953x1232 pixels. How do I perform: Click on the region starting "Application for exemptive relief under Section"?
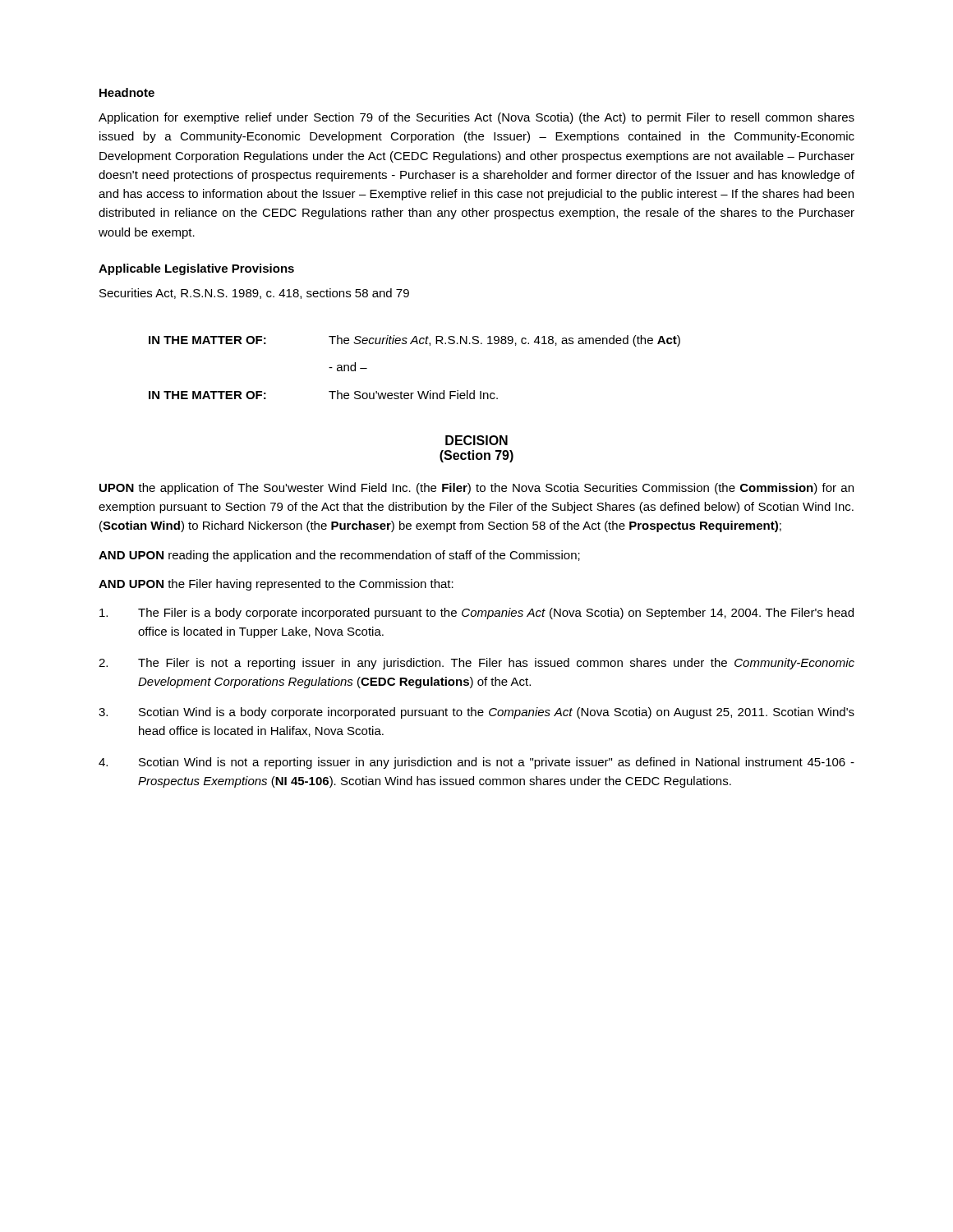(x=476, y=174)
